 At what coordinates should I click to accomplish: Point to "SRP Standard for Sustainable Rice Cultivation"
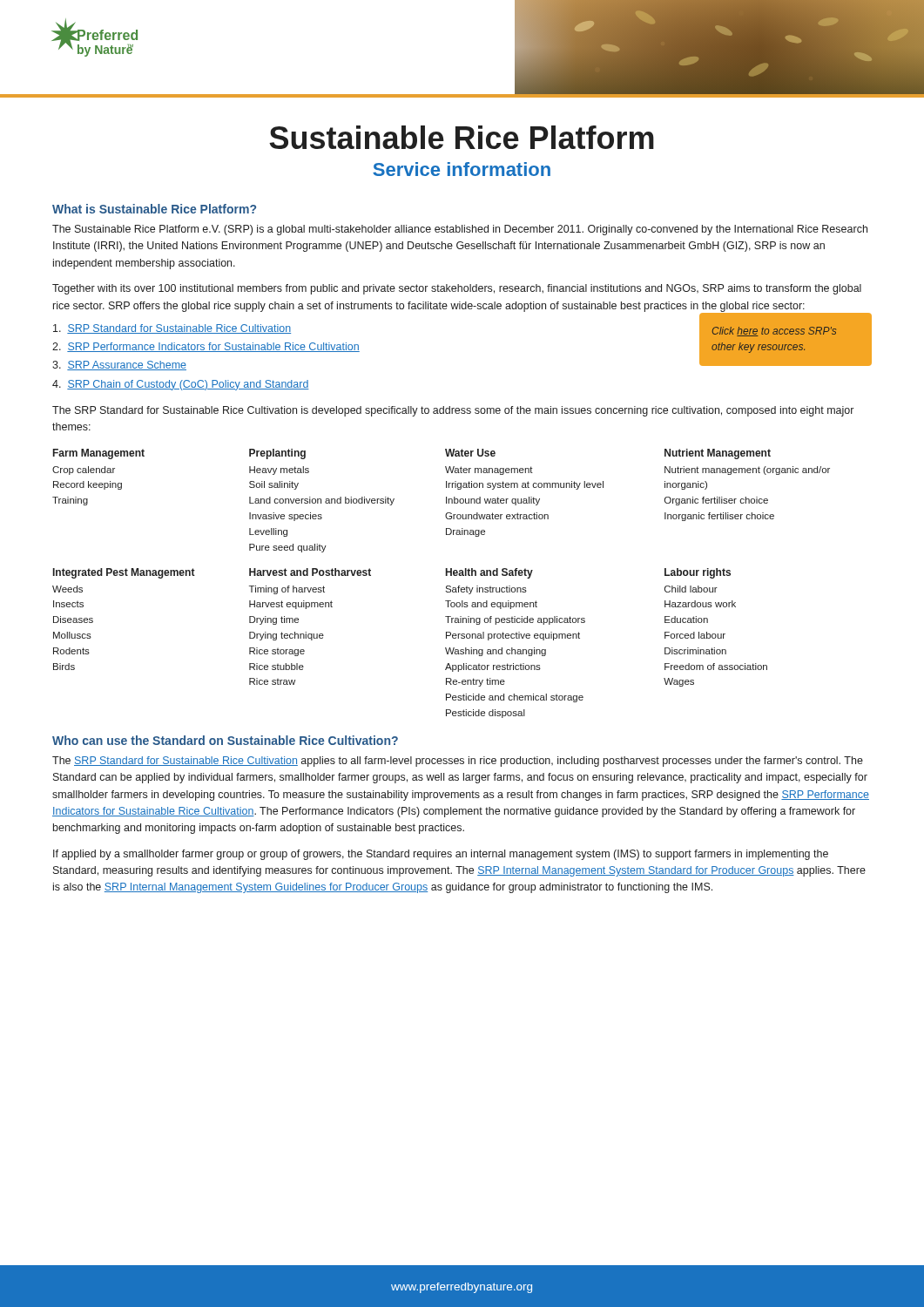tap(172, 328)
